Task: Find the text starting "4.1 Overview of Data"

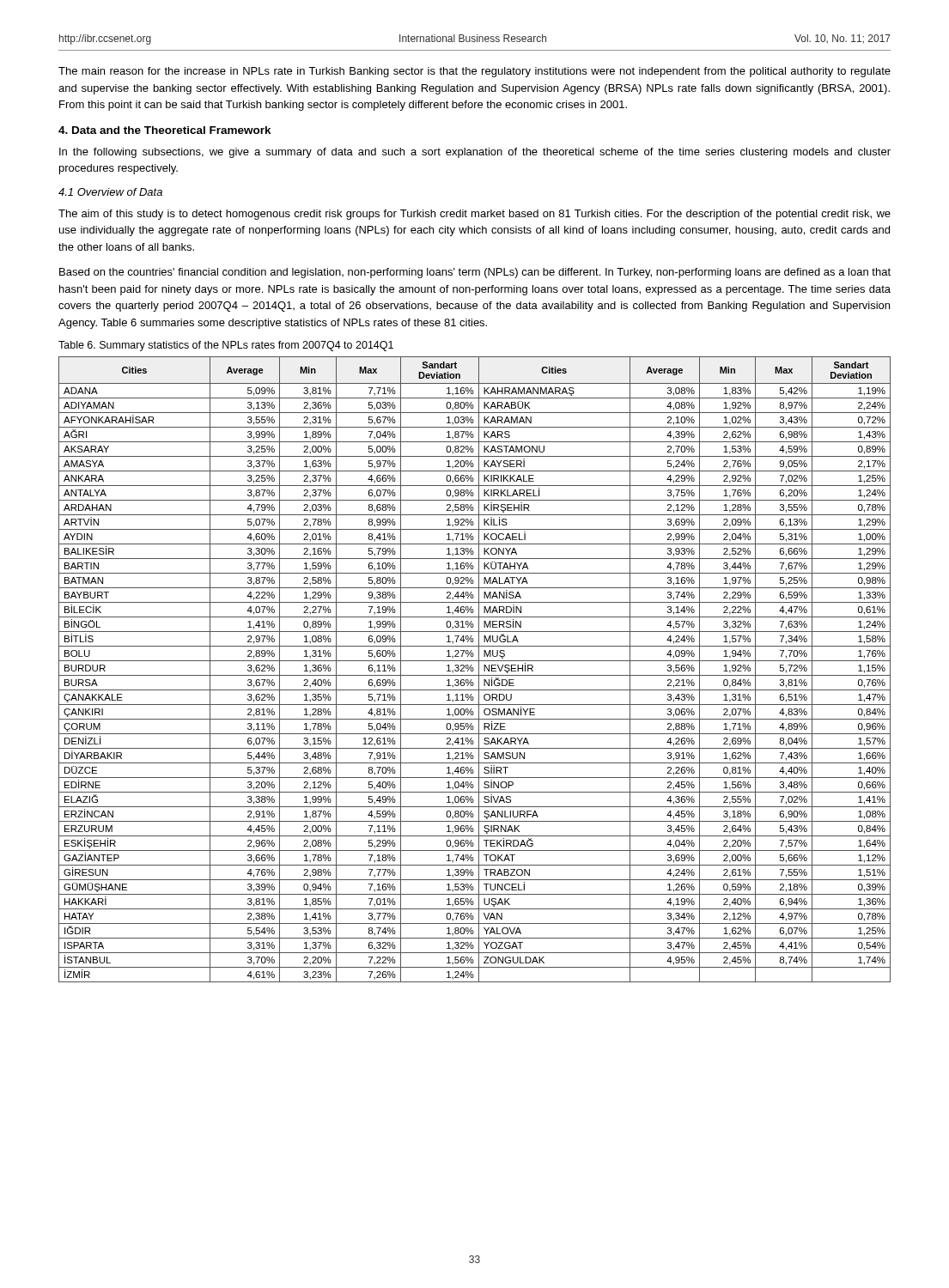Action: [x=111, y=192]
